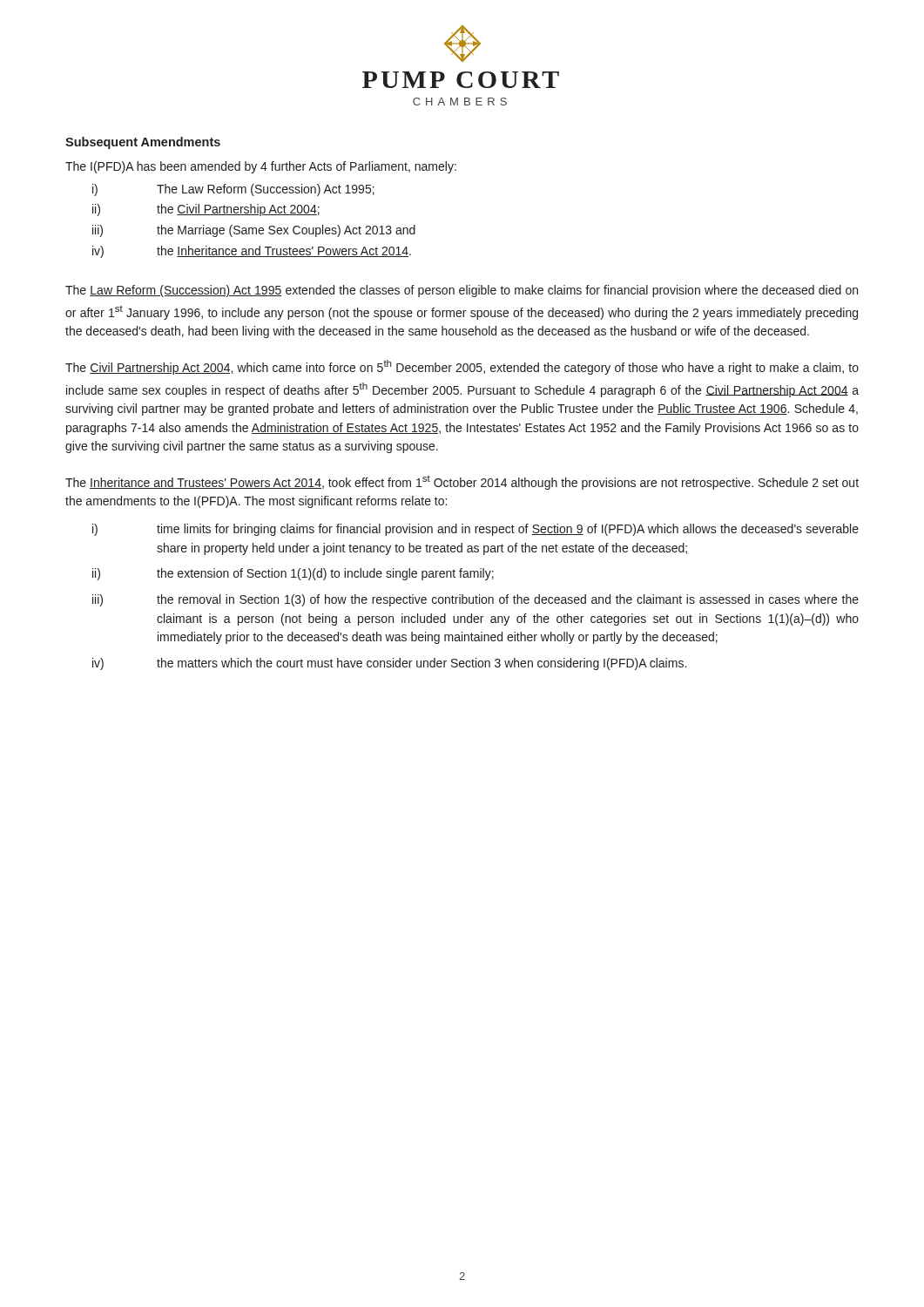Locate the section header
Image resolution: width=924 pixels, height=1307 pixels.
pyautogui.click(x=143, y=142)
